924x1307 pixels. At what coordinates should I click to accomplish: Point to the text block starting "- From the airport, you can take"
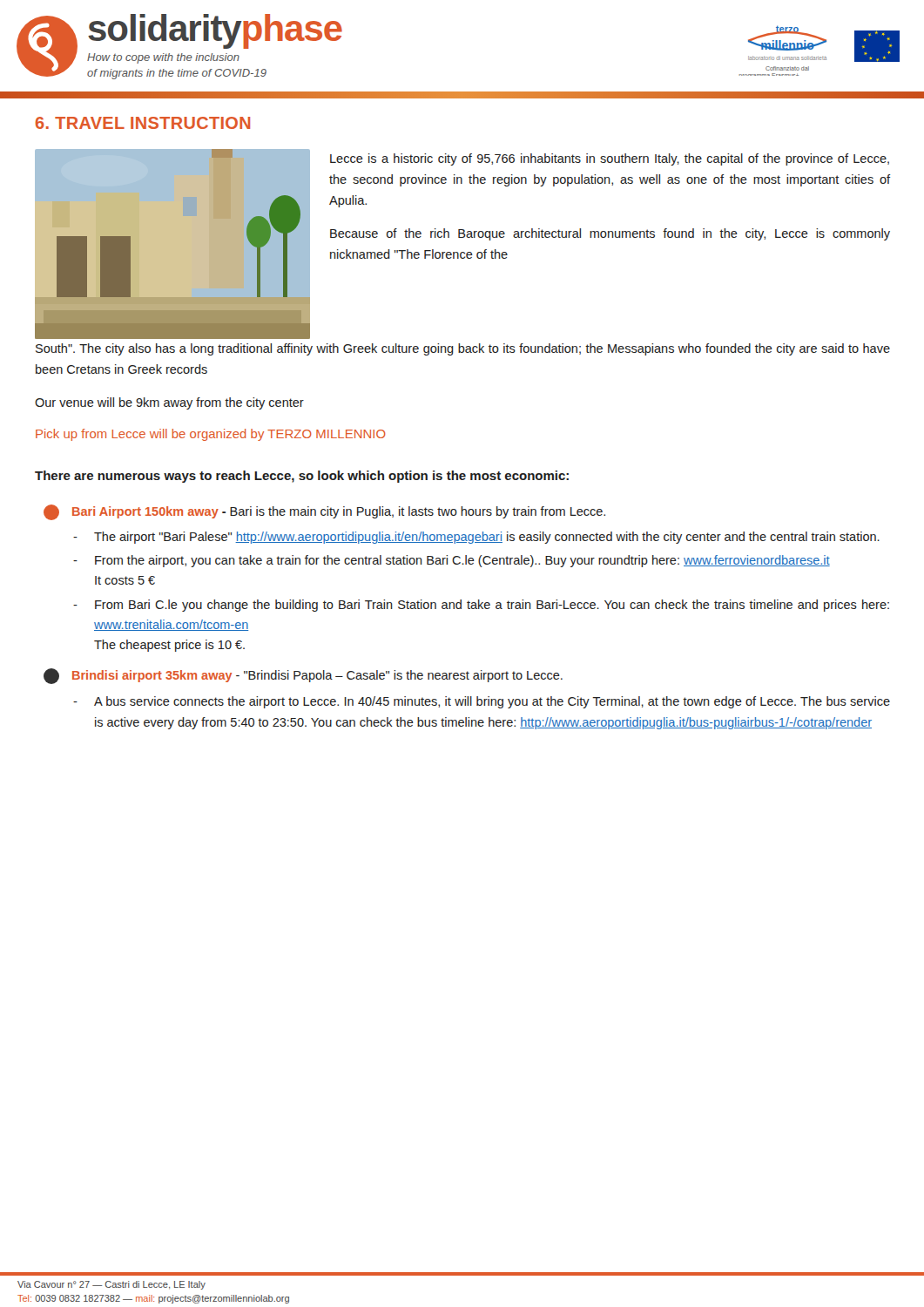(451, 571)
